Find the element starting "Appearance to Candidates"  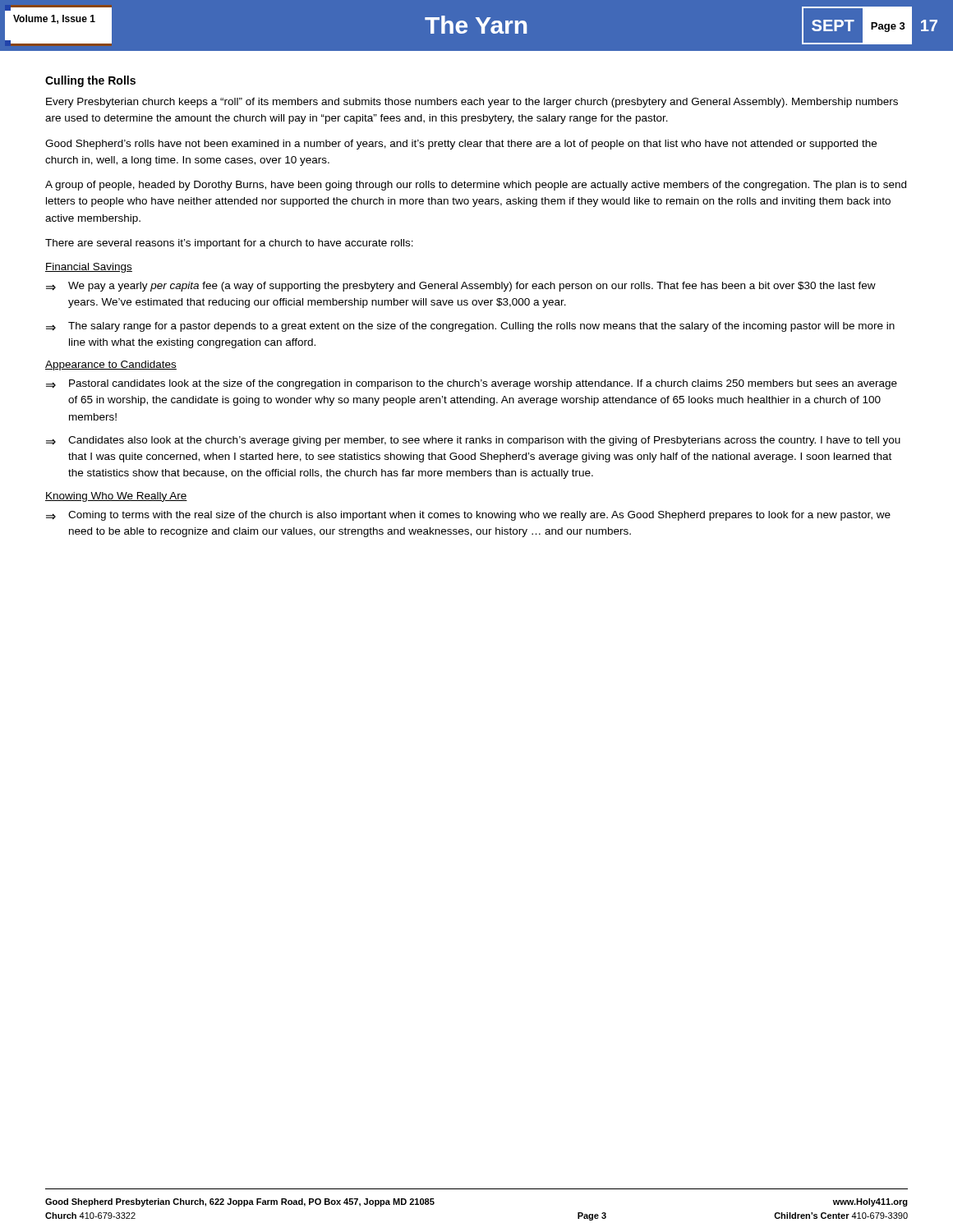[x=111, y=364]
